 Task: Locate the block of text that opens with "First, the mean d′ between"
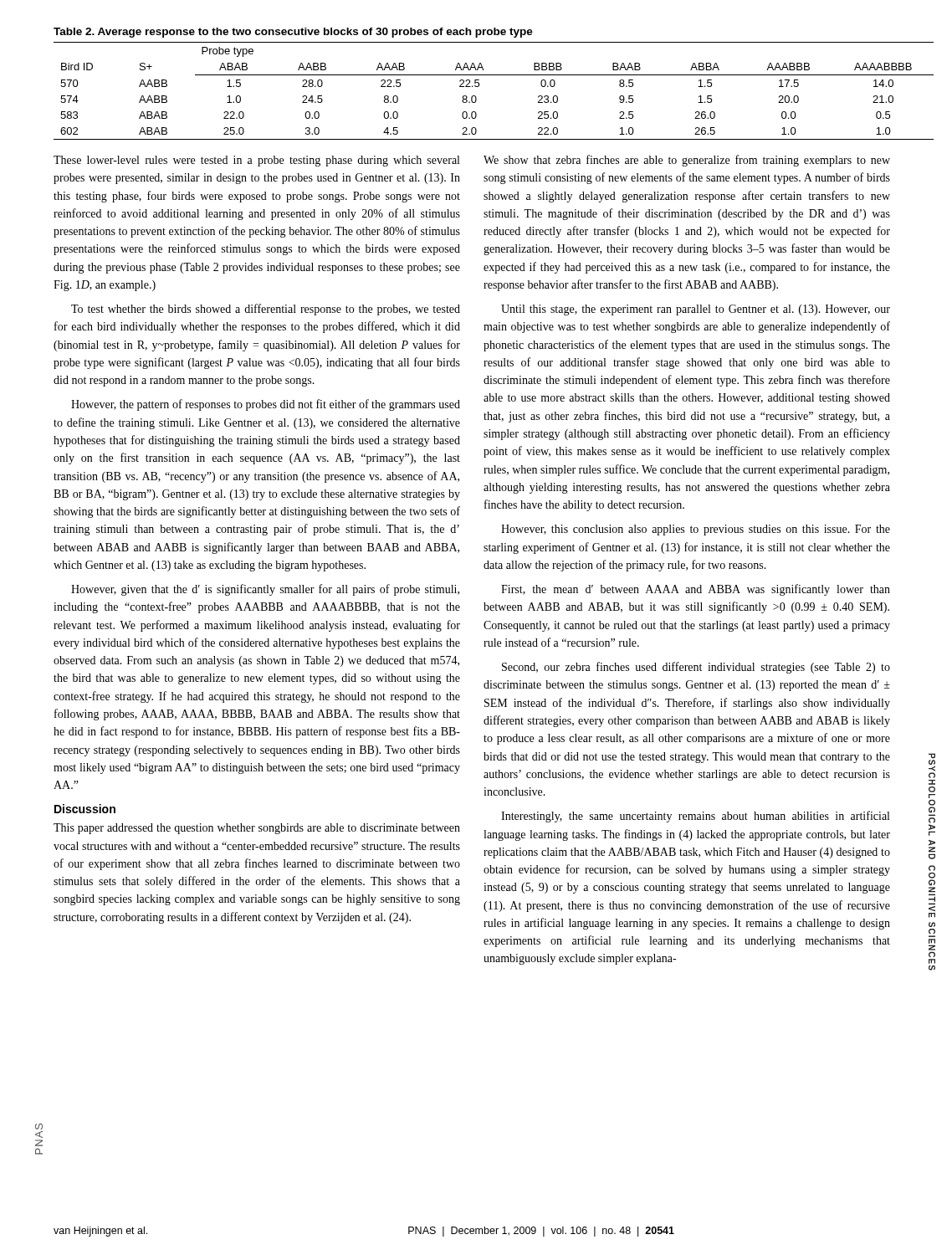point(687,616)
